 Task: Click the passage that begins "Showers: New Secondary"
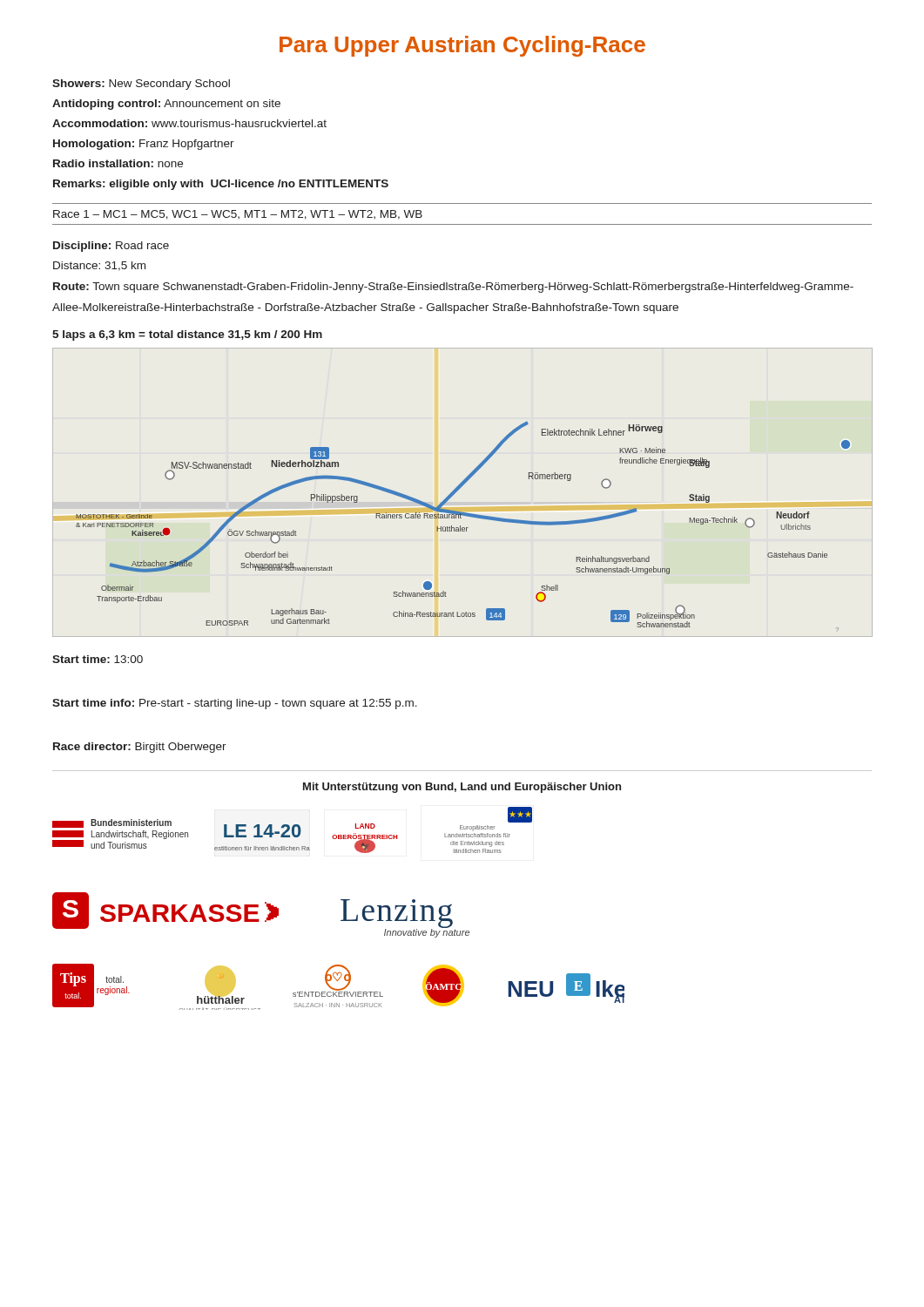click(x=221, y=133)
